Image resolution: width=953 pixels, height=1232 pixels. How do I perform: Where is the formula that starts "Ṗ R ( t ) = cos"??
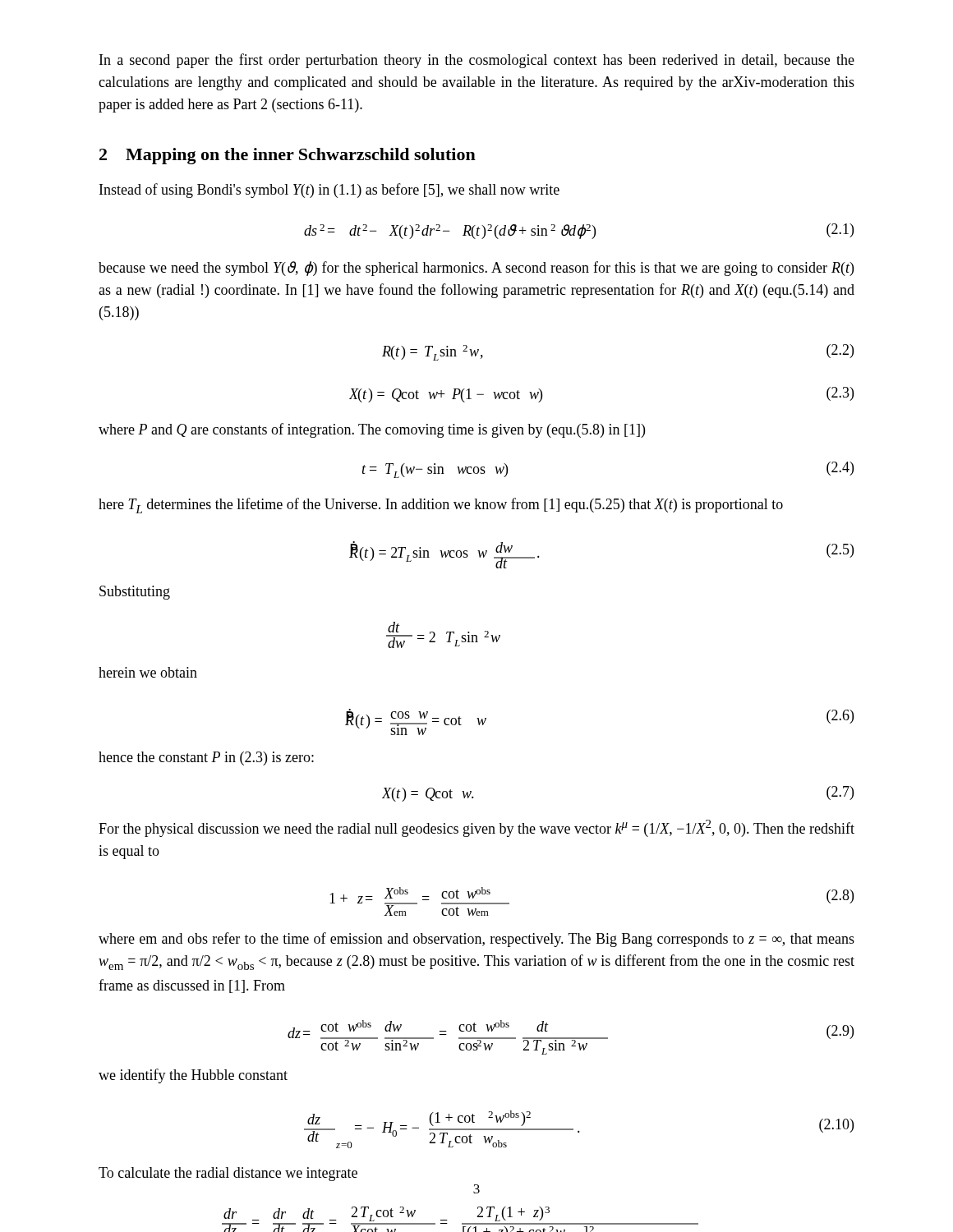[x=476, y=715]
